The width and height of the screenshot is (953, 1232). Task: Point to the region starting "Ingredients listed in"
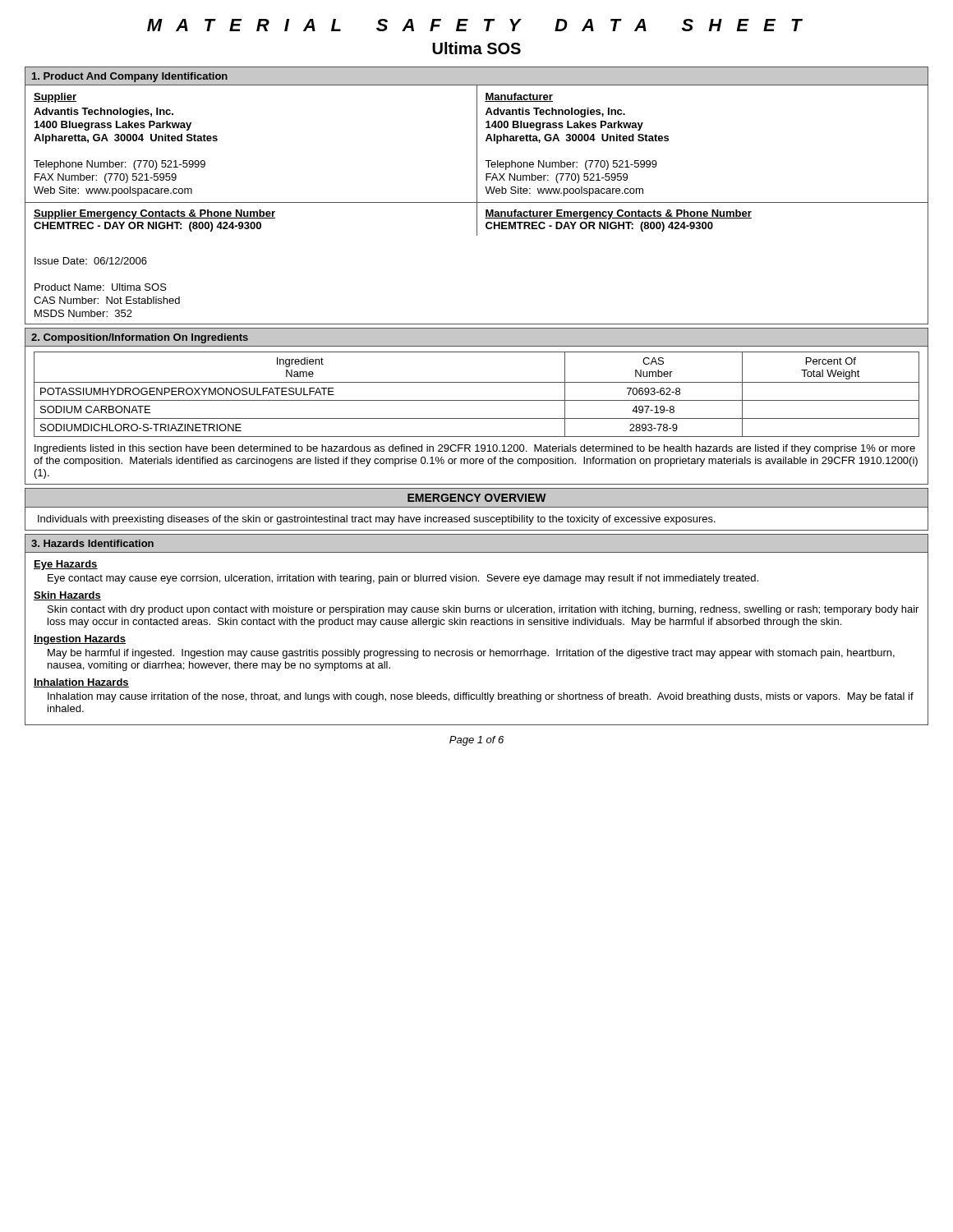pos(476,460)
